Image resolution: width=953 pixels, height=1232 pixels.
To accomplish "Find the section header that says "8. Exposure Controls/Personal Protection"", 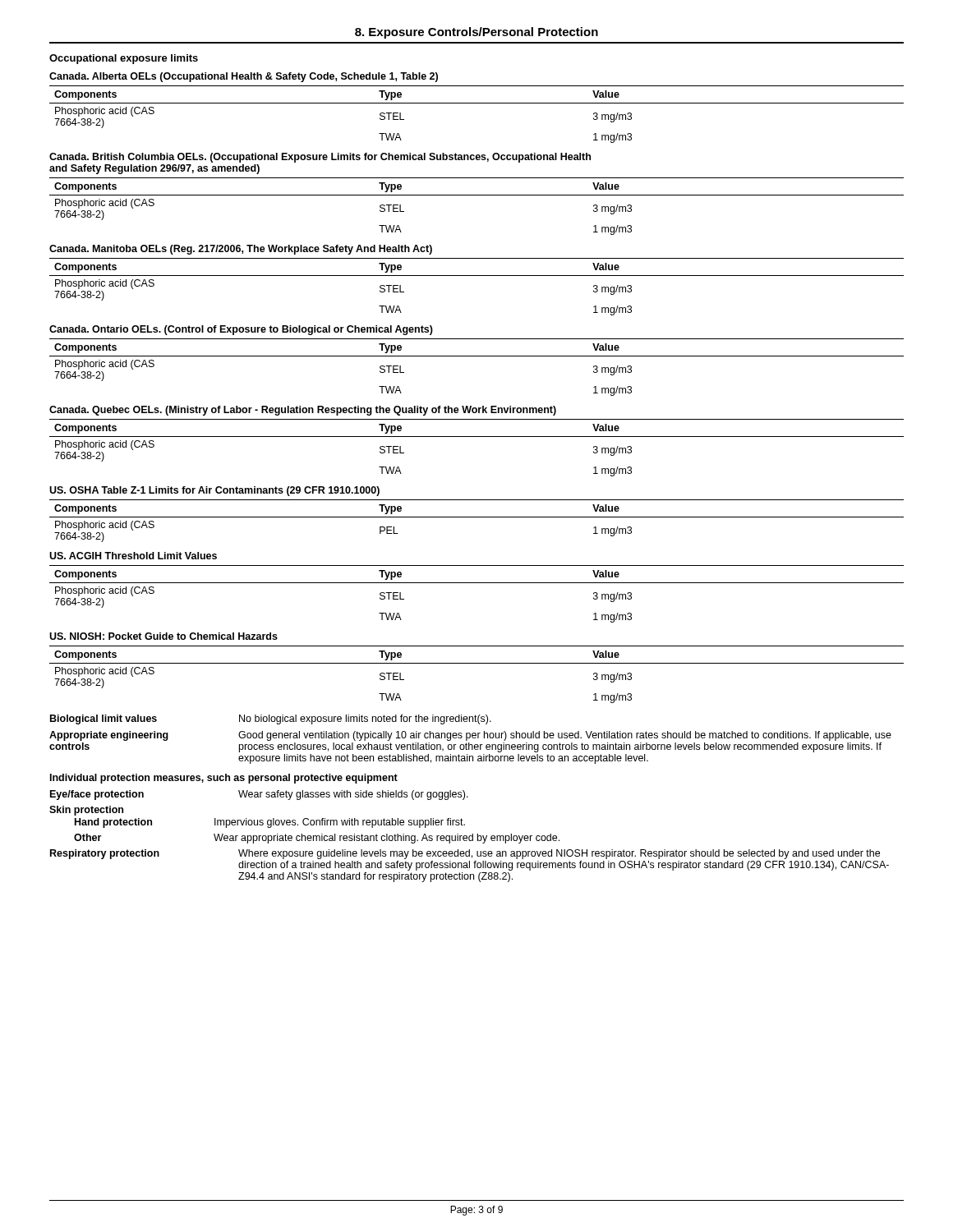I will tap(476, 32).
